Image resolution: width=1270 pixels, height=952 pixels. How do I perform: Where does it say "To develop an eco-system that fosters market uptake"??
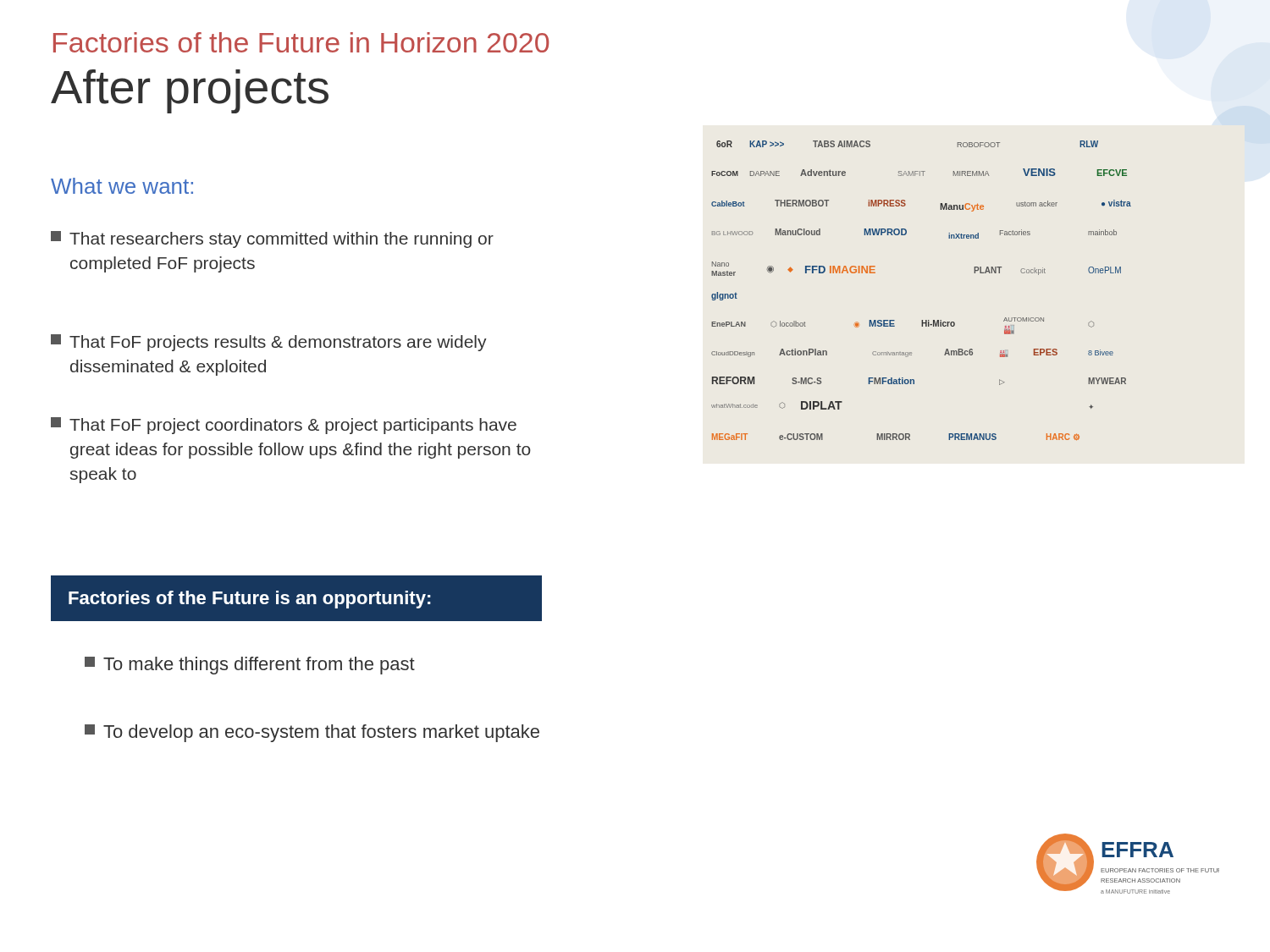pyautogui.click(x=312, y=732)
